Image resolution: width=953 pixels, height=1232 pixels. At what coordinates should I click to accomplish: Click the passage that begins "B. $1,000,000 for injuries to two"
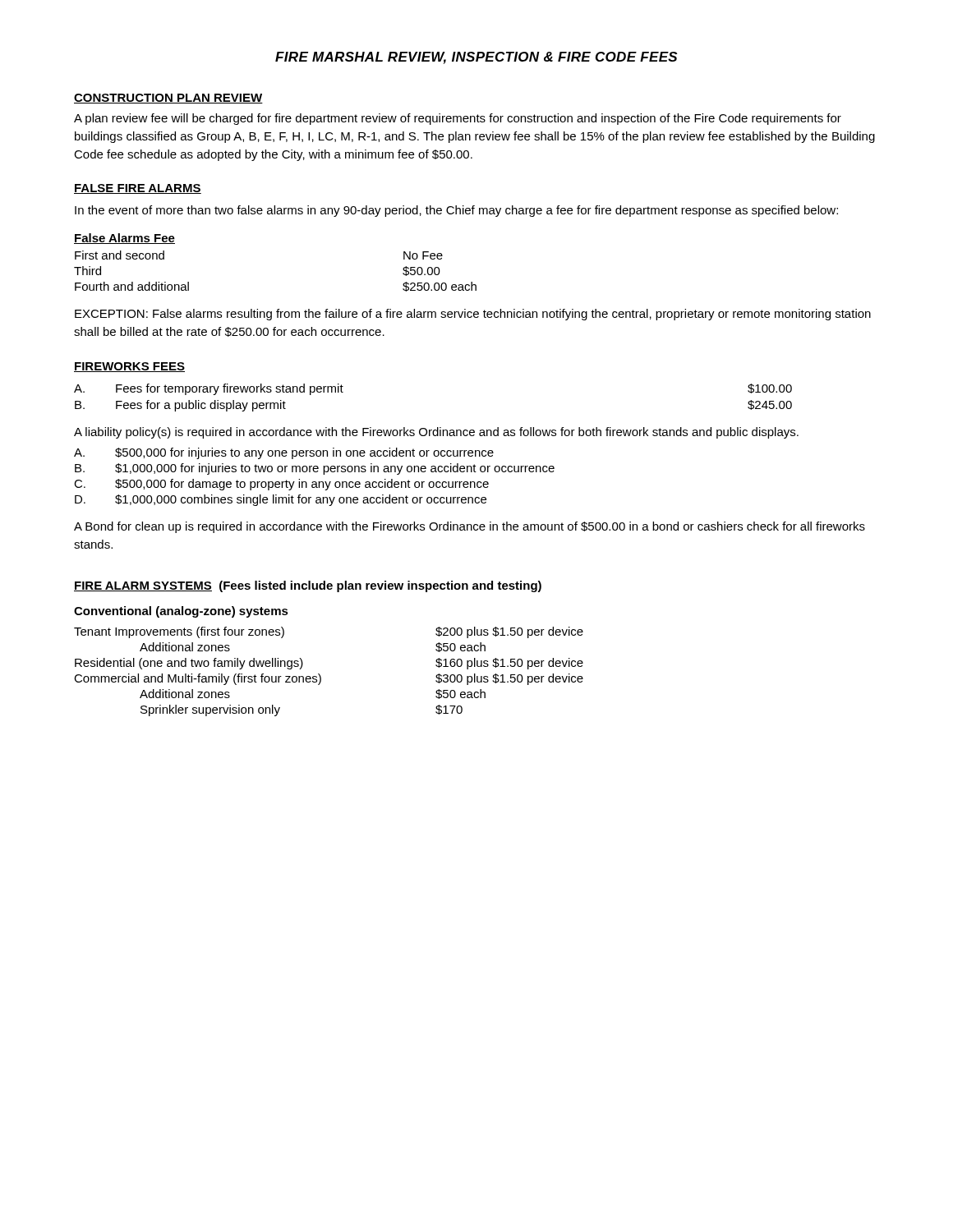[314, 468]
